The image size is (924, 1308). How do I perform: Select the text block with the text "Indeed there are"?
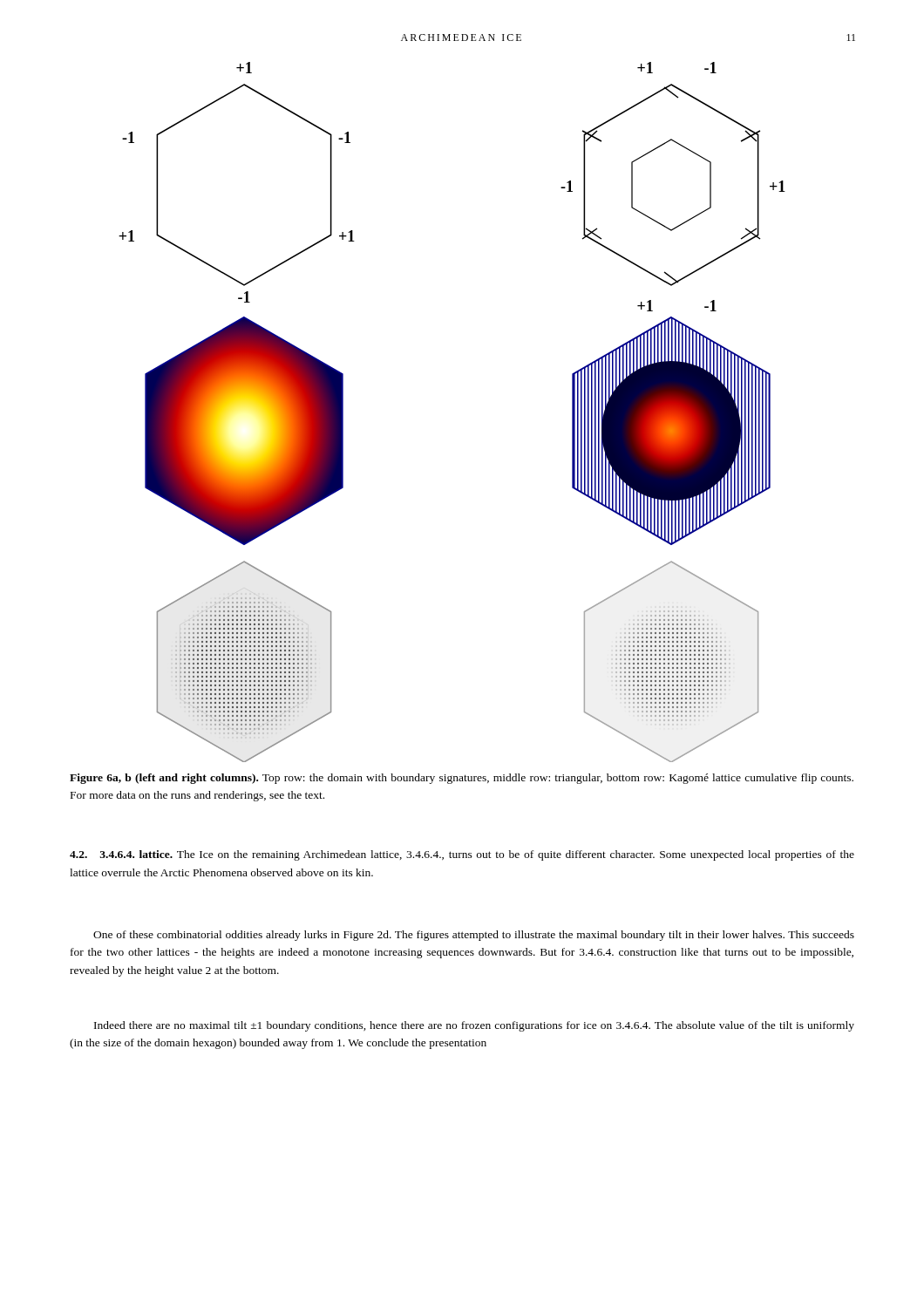pos(462,1035)
